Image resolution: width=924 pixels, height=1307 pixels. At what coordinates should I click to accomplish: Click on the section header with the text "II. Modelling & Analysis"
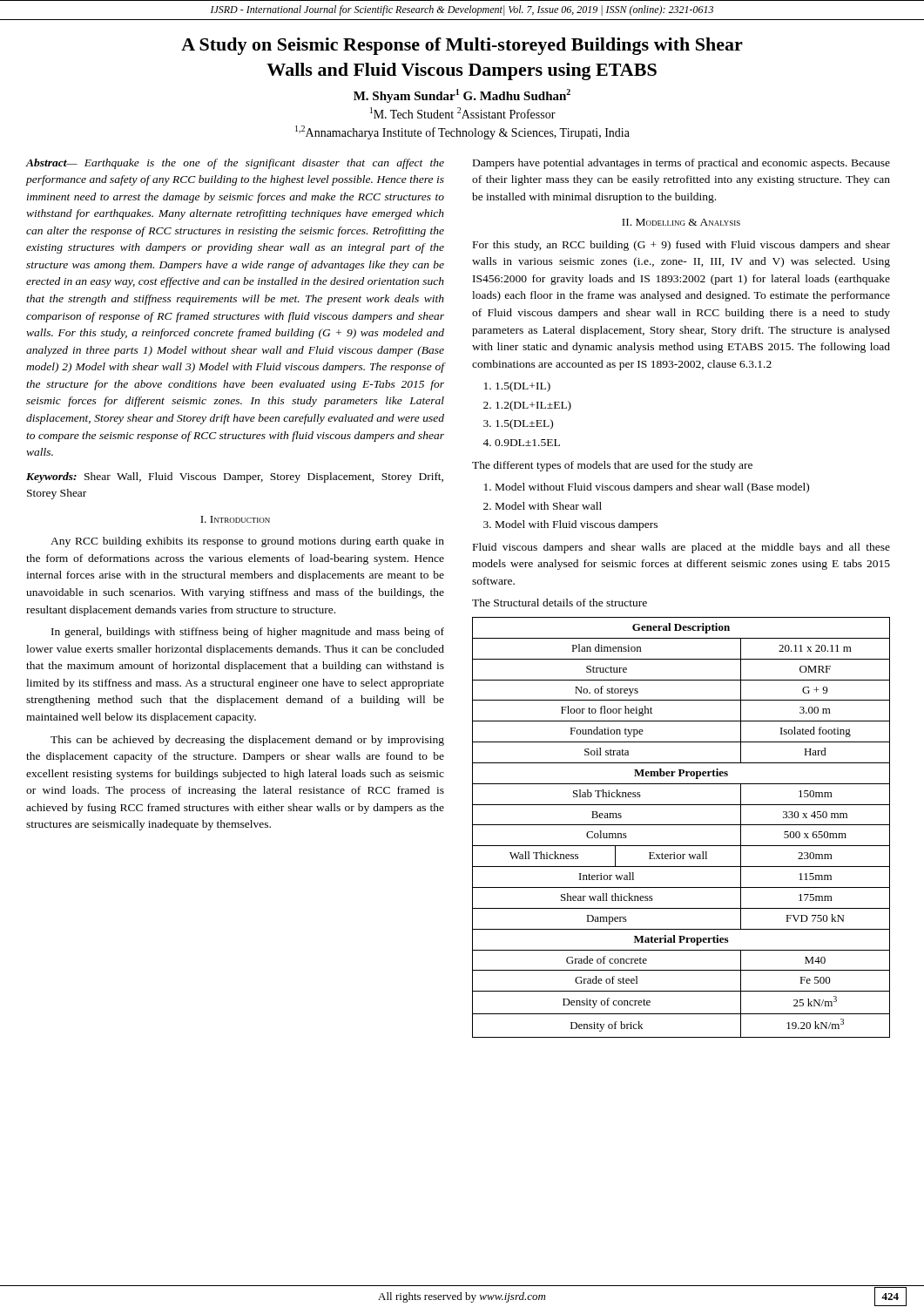click(681, 222)
